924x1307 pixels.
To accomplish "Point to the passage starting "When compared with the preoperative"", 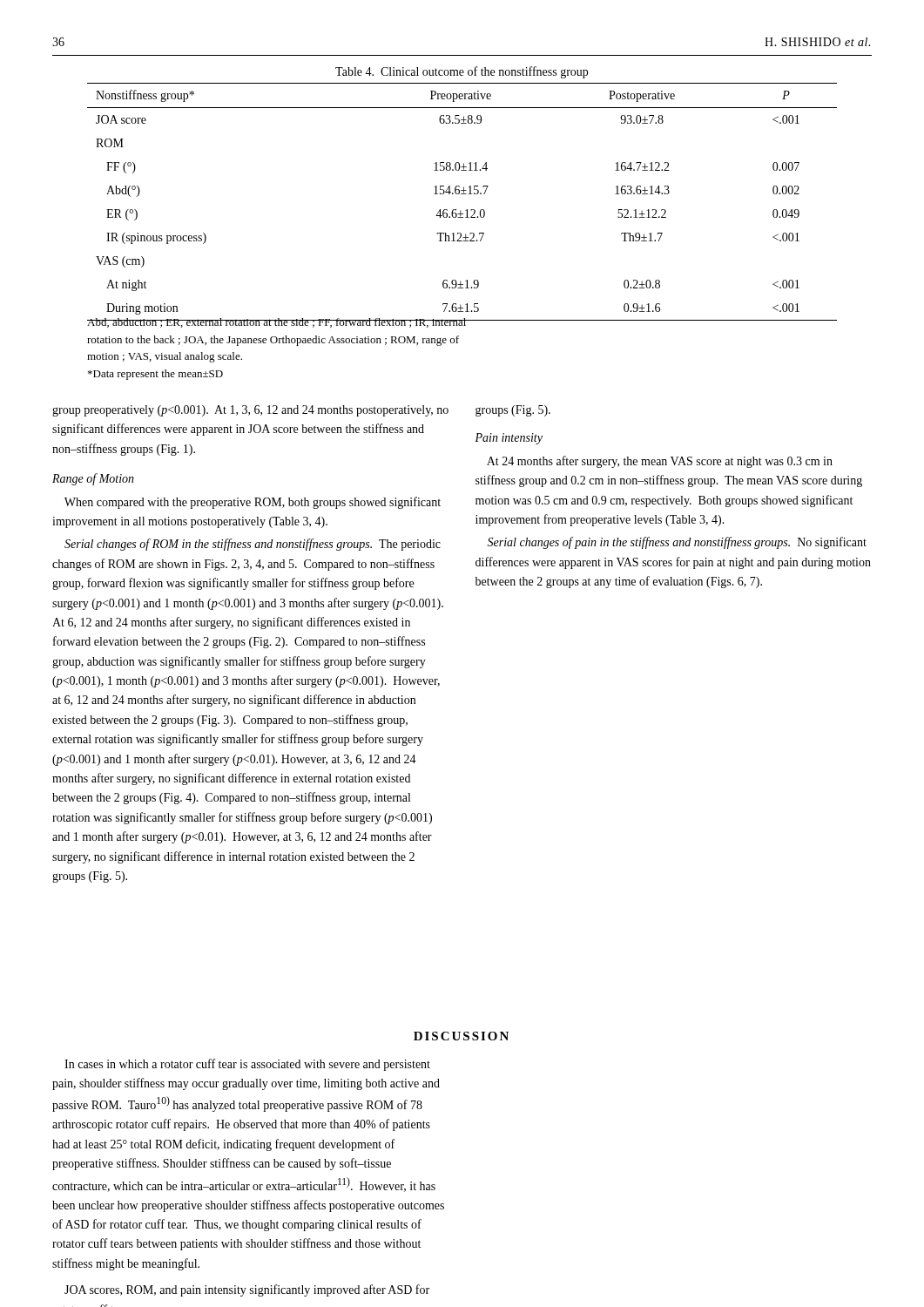I will pyautogui.click(x=247, y=512).
